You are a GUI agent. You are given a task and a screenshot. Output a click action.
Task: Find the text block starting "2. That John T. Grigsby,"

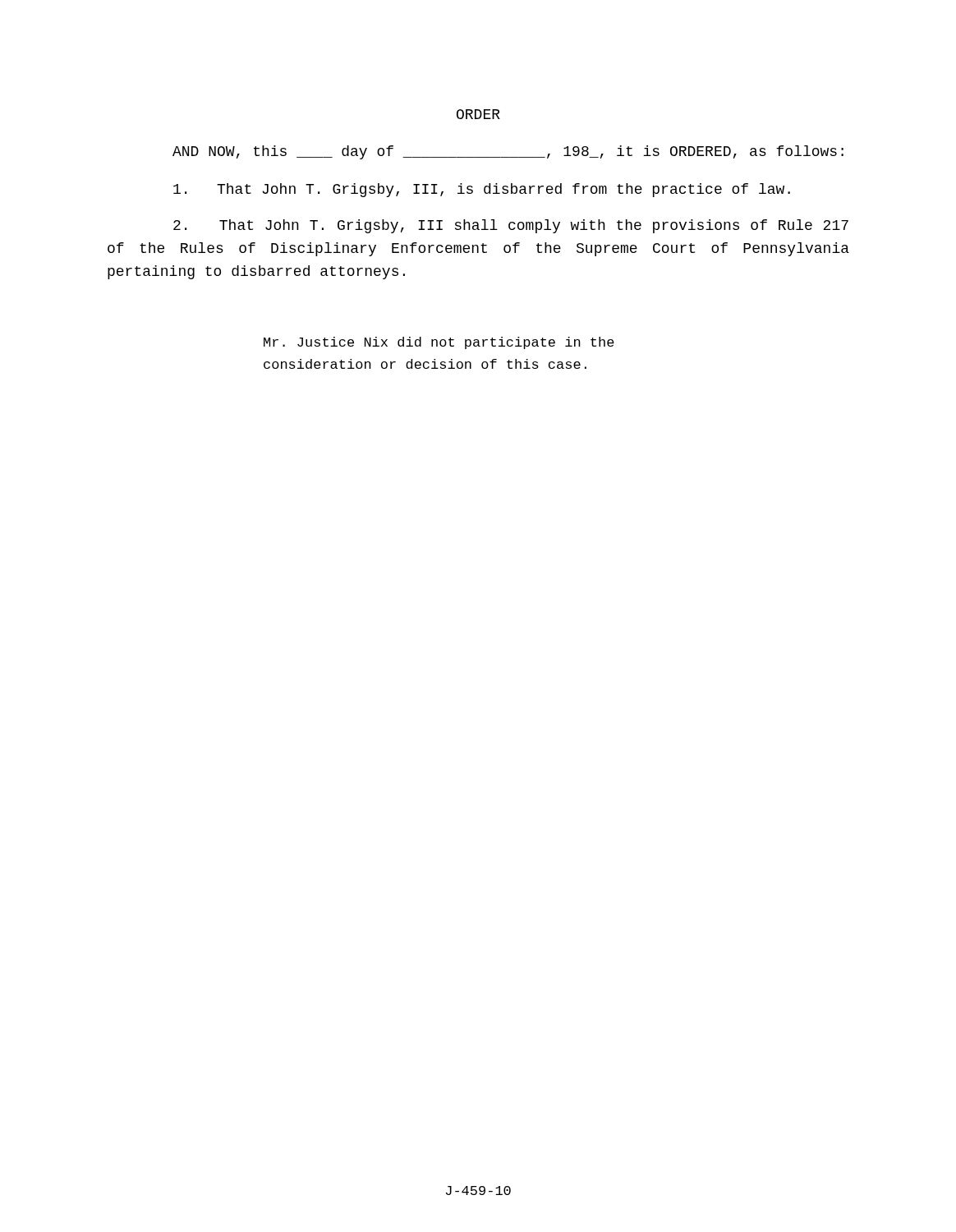(x=478, y=249)
